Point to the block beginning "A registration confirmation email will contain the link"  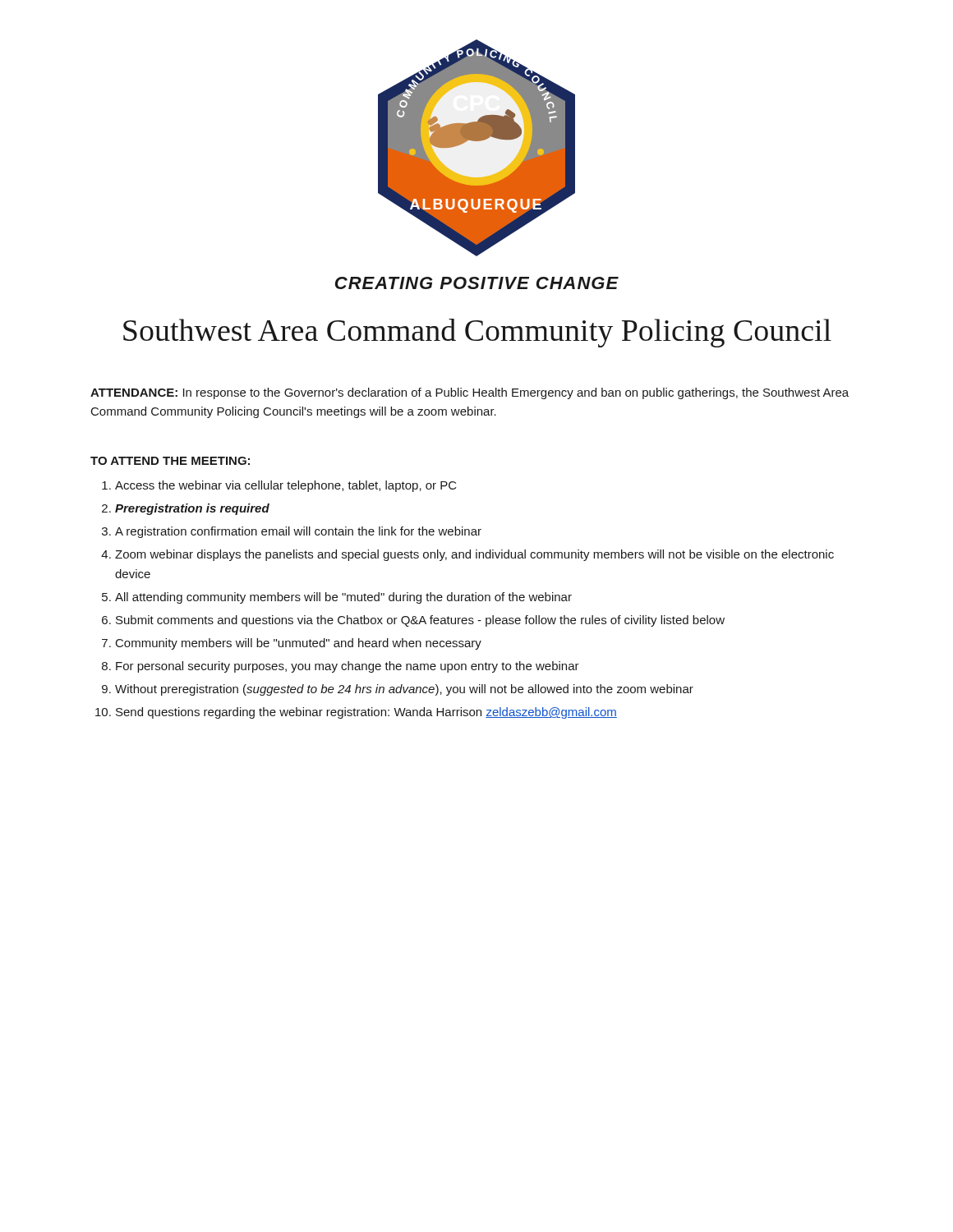point(298,531)
